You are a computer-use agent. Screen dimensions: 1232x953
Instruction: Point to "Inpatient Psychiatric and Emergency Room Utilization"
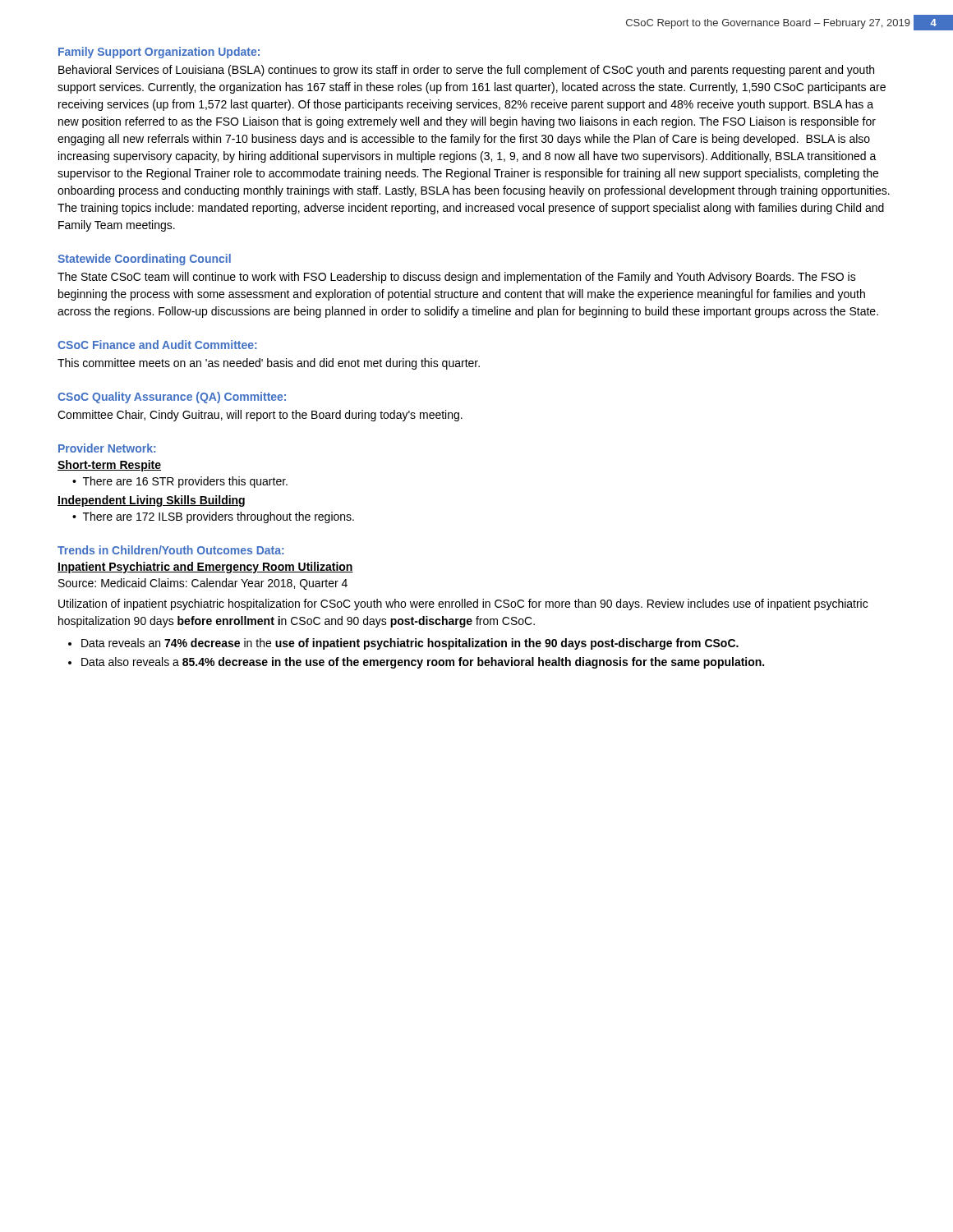[205, 567]
